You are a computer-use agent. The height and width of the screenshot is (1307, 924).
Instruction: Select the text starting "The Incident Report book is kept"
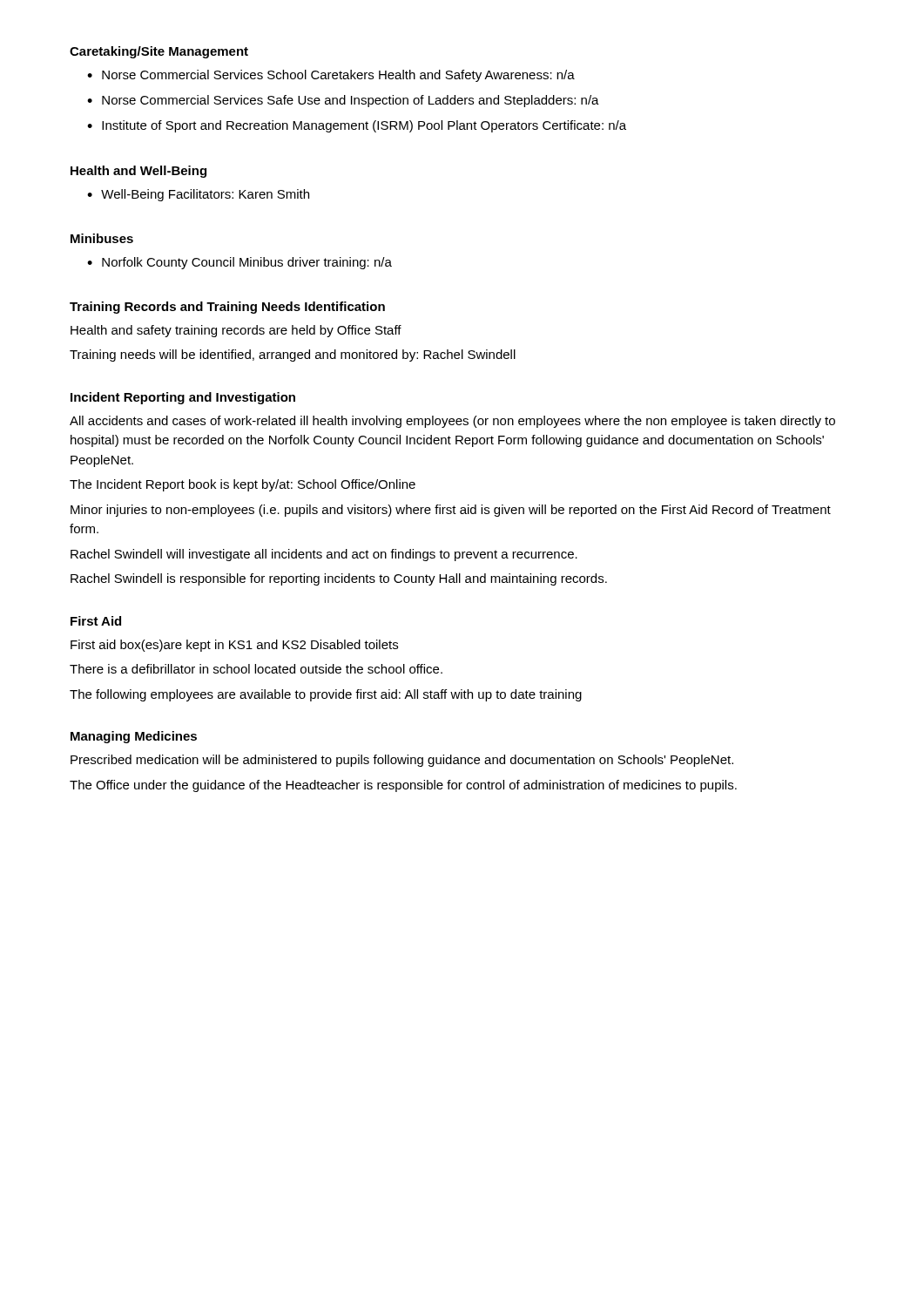coord(243,484)
